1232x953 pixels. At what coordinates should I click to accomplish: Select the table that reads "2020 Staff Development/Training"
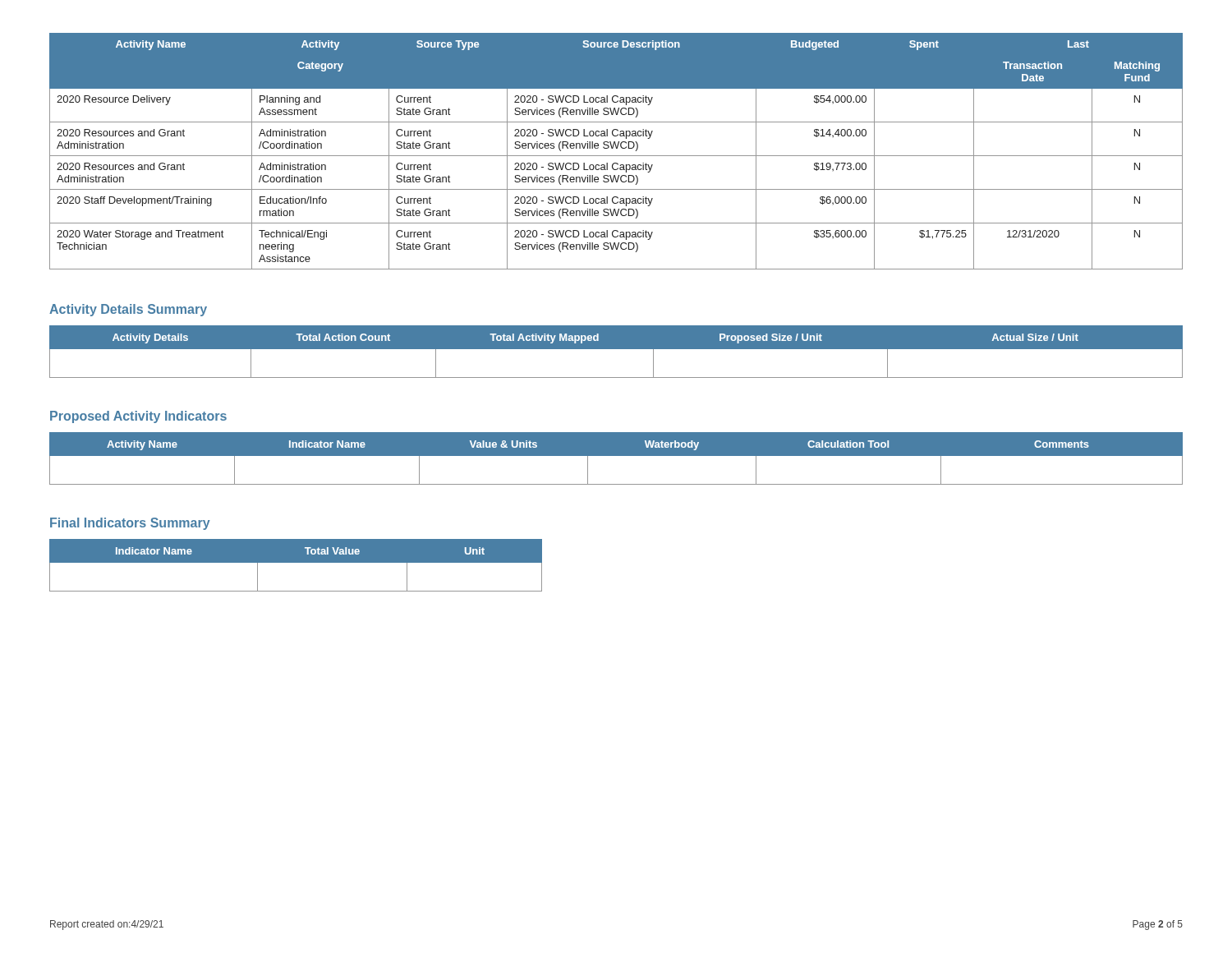pos(616,151)
